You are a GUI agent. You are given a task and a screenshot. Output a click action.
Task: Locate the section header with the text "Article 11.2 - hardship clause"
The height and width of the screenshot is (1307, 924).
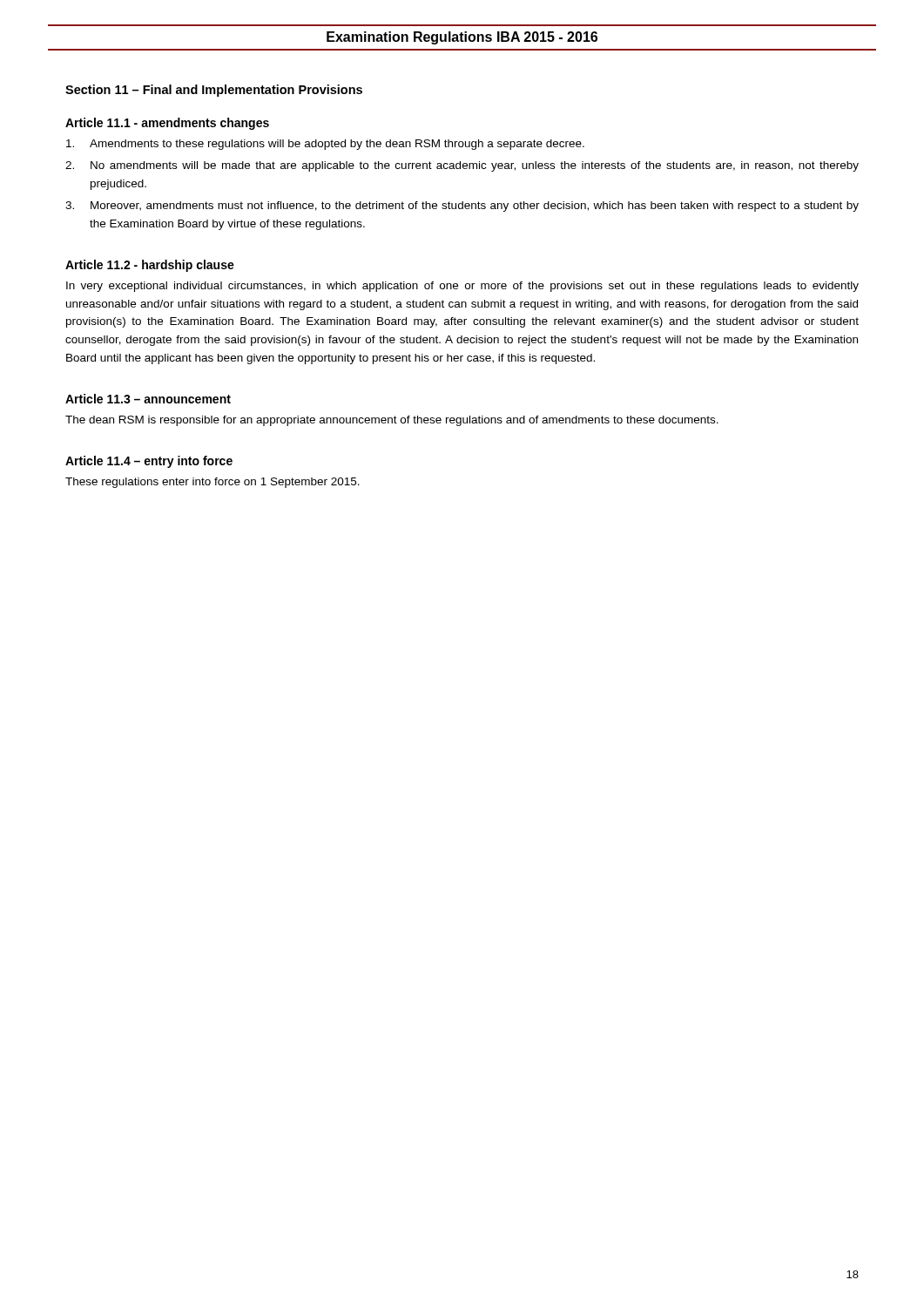[x=150, y=265]
